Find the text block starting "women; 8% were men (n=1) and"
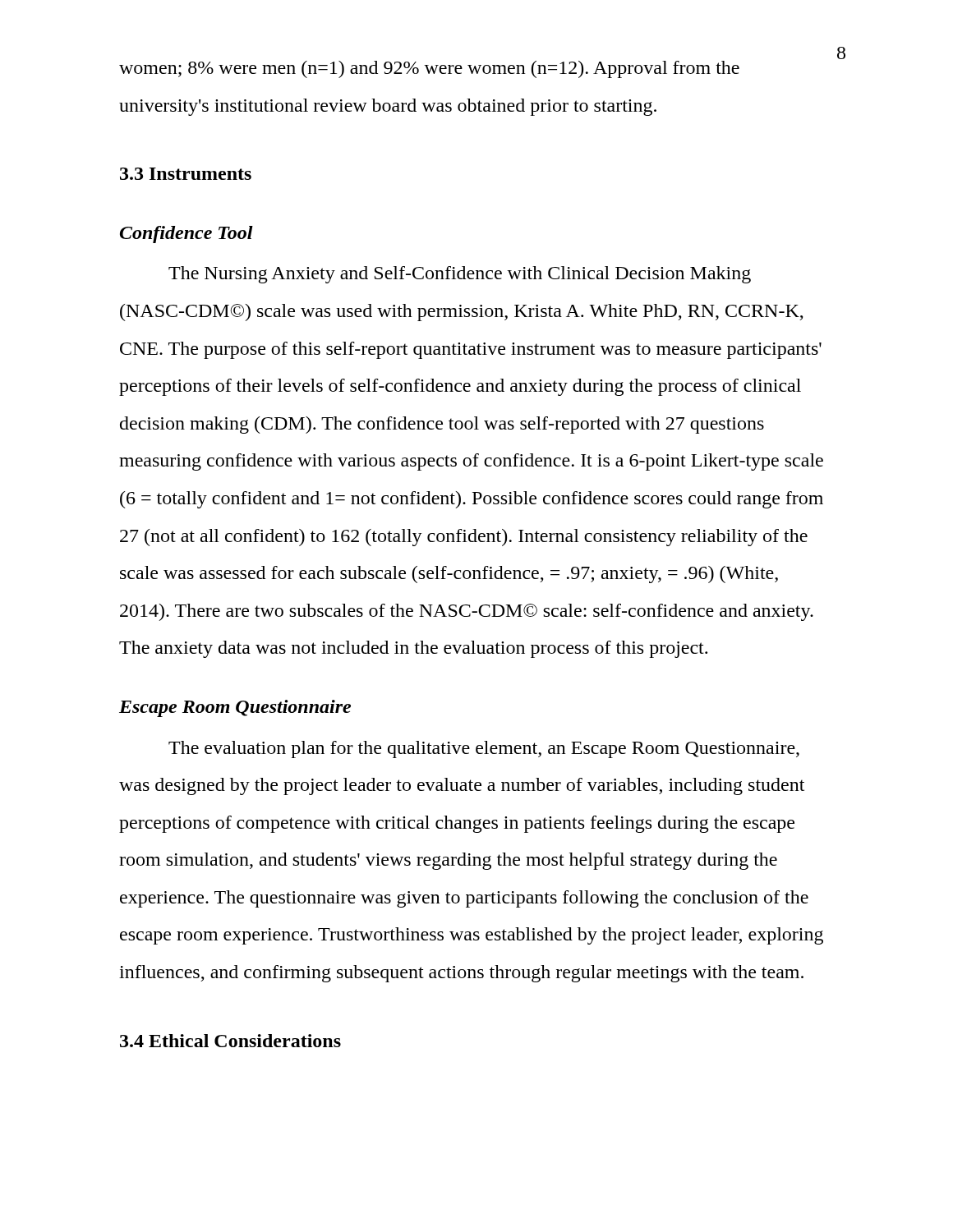The image size is (953, 1232). pyautogui.click(x=841, y=54)
